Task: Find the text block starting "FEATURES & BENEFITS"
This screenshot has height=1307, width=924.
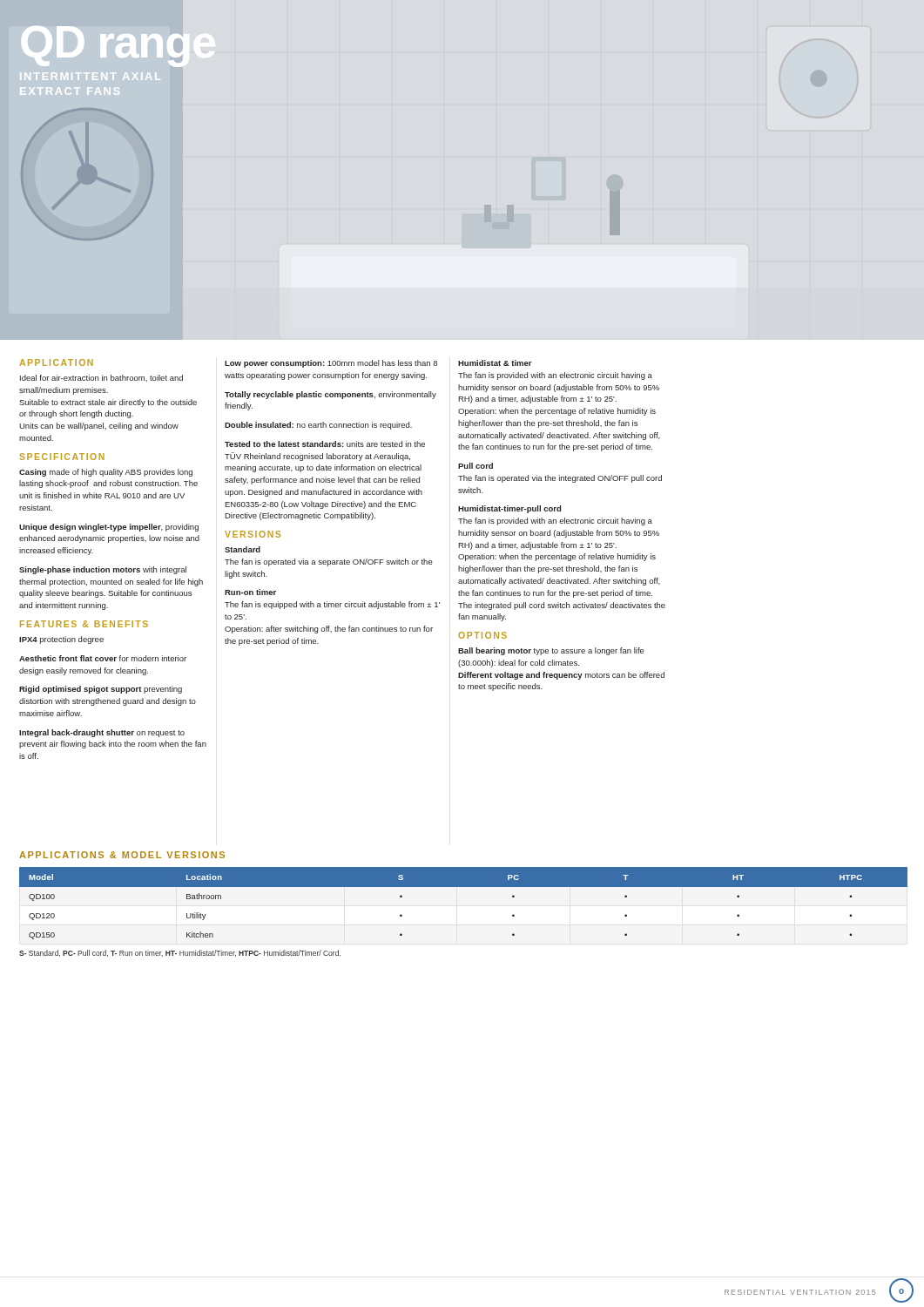Action: tap(113, 624)
